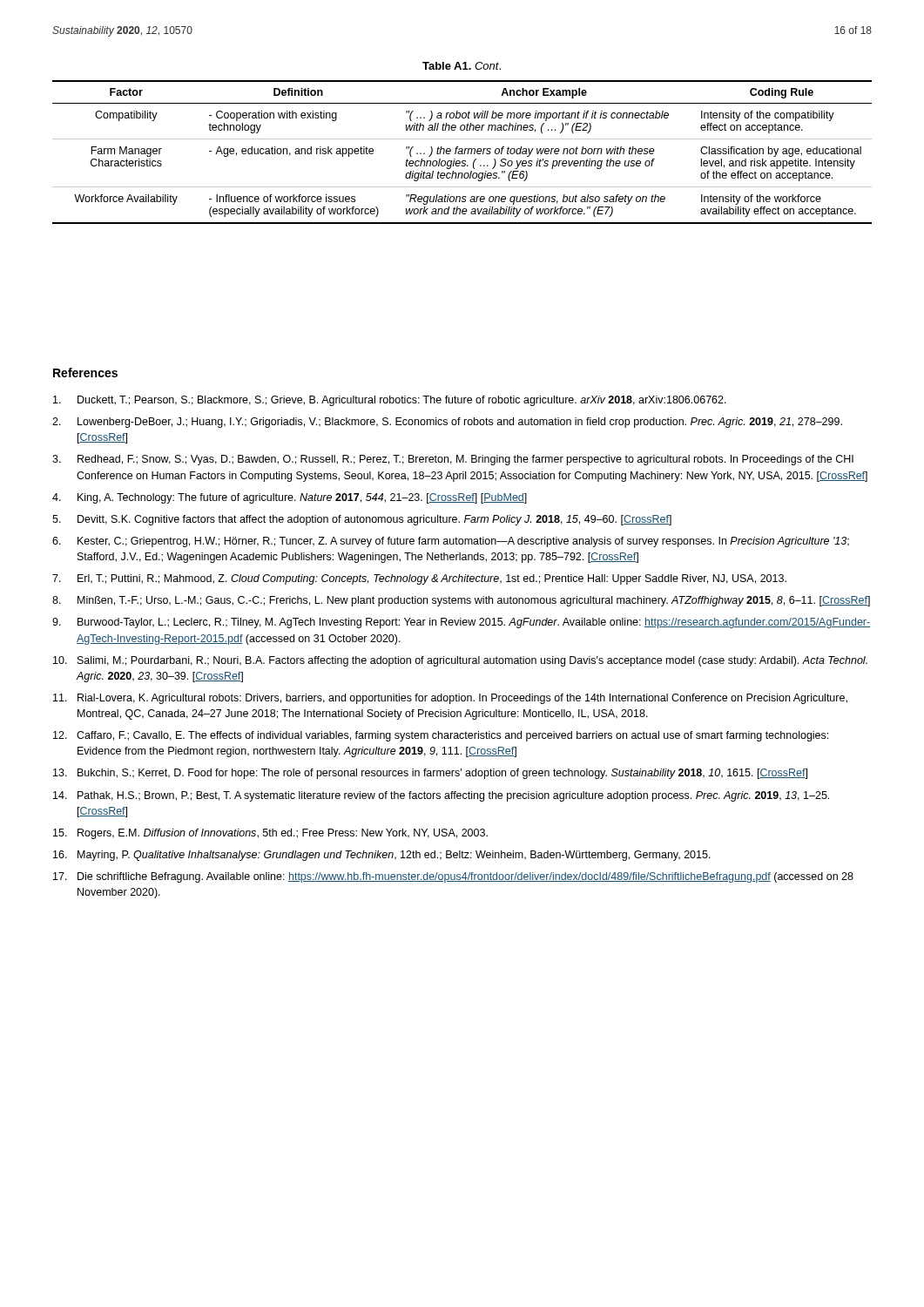924x1307 pixels.
Task: Navigate to the element starting "17. Die schriftliche"
Action: [x=462, y=885]
